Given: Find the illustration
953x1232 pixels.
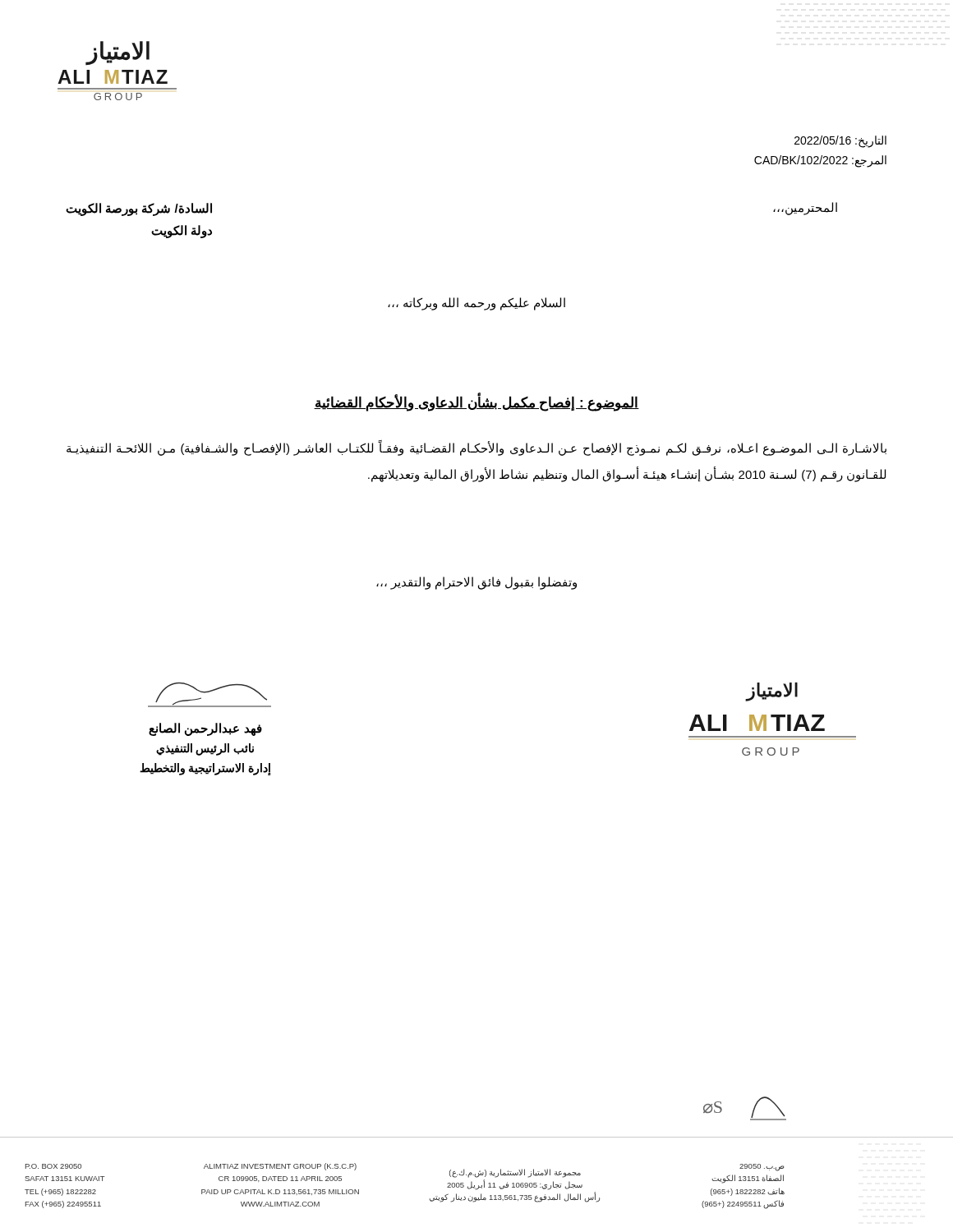Looking at the screenshot, I should pos(863,25).
